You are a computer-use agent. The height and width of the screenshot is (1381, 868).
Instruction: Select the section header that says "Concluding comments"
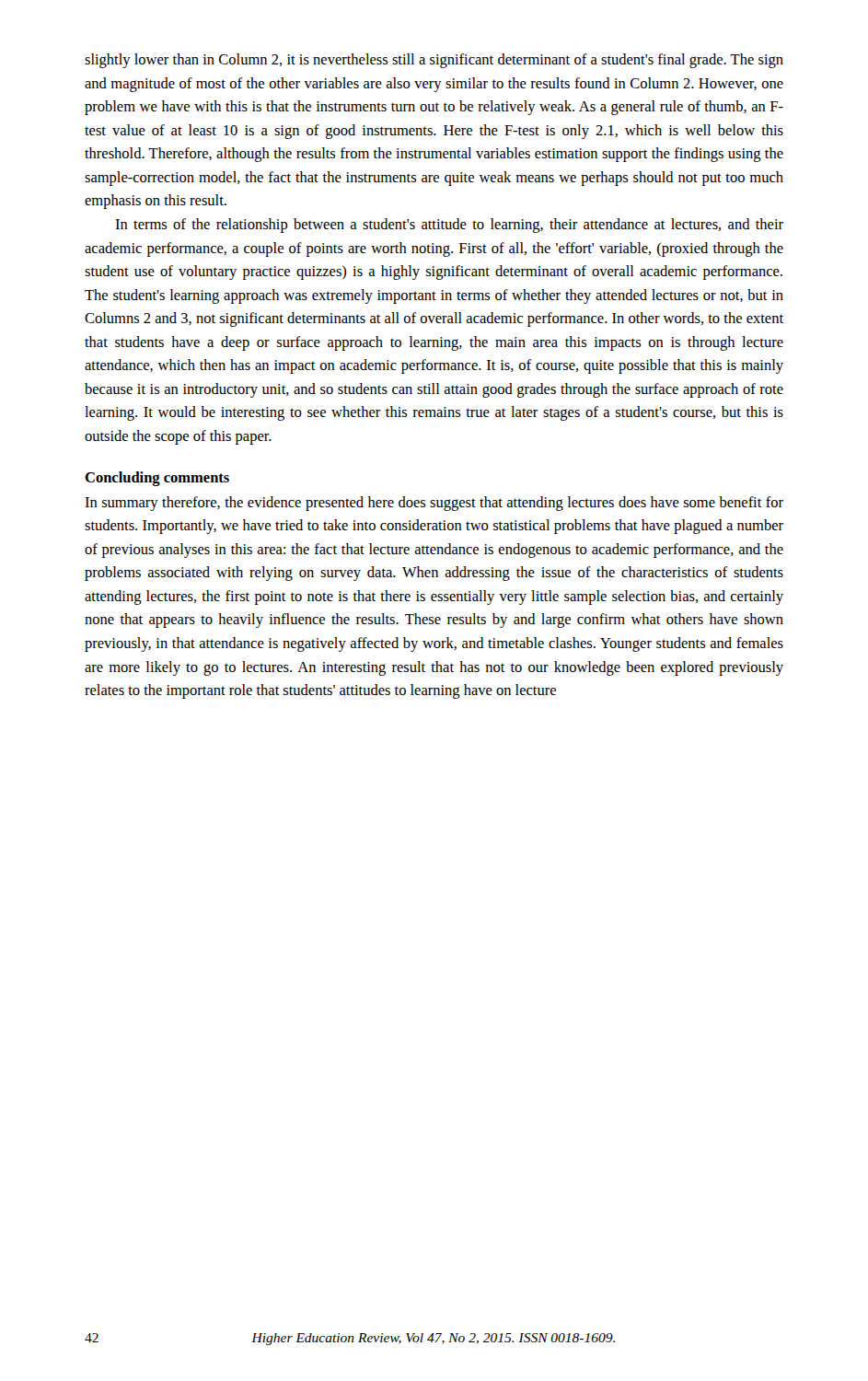point(157,477)
